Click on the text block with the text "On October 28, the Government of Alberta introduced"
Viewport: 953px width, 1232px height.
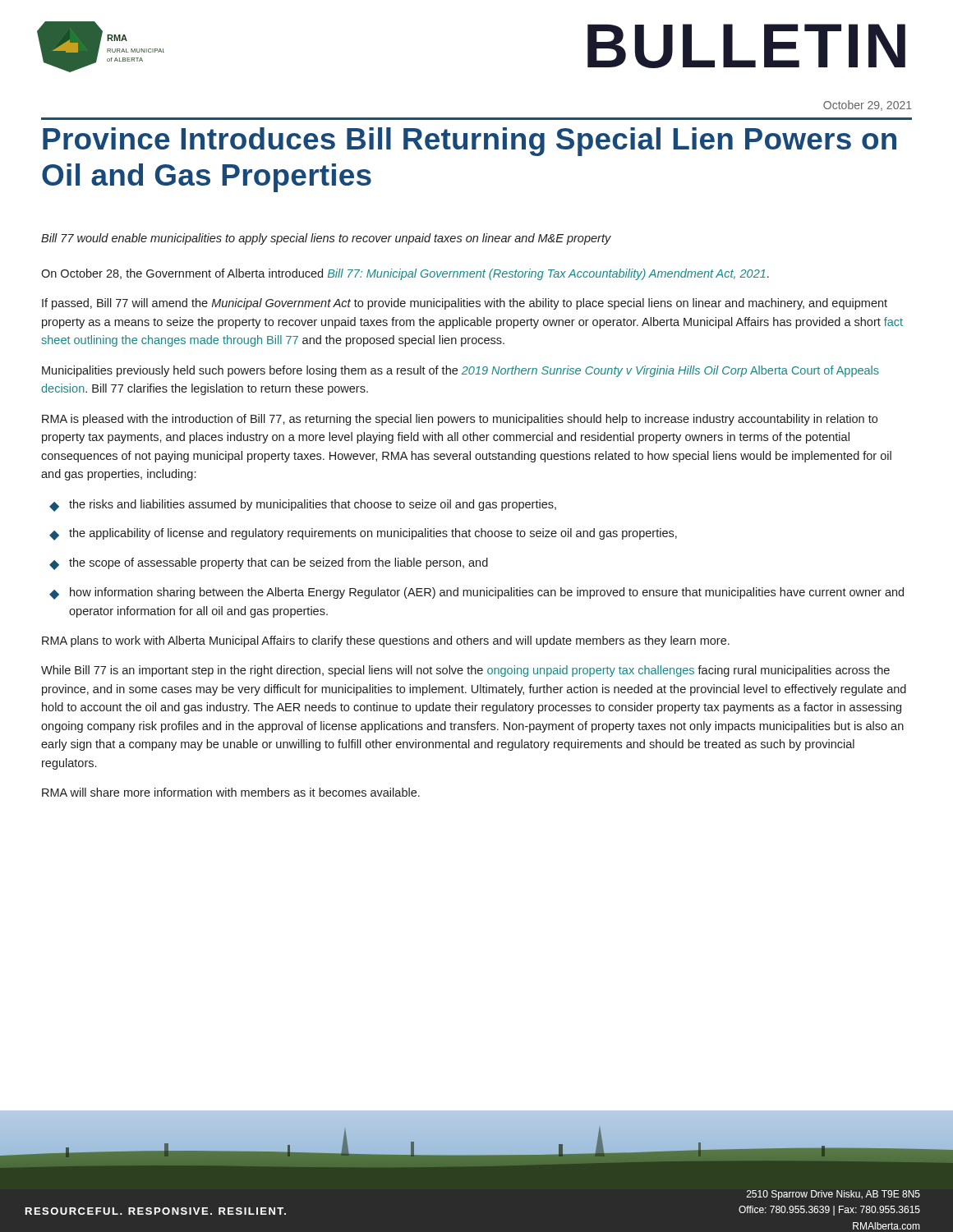405,274
